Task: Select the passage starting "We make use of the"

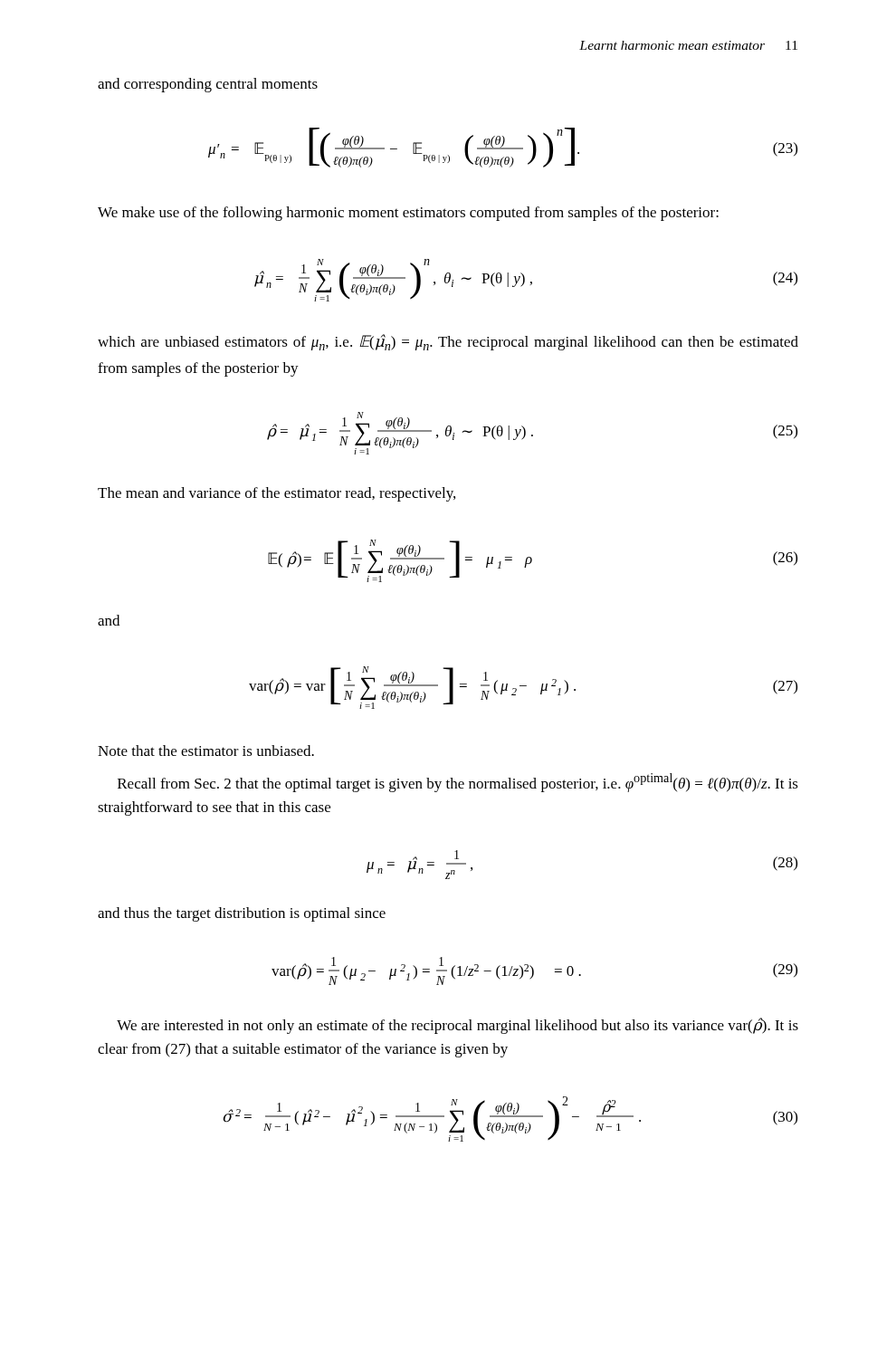Action: 409,213
